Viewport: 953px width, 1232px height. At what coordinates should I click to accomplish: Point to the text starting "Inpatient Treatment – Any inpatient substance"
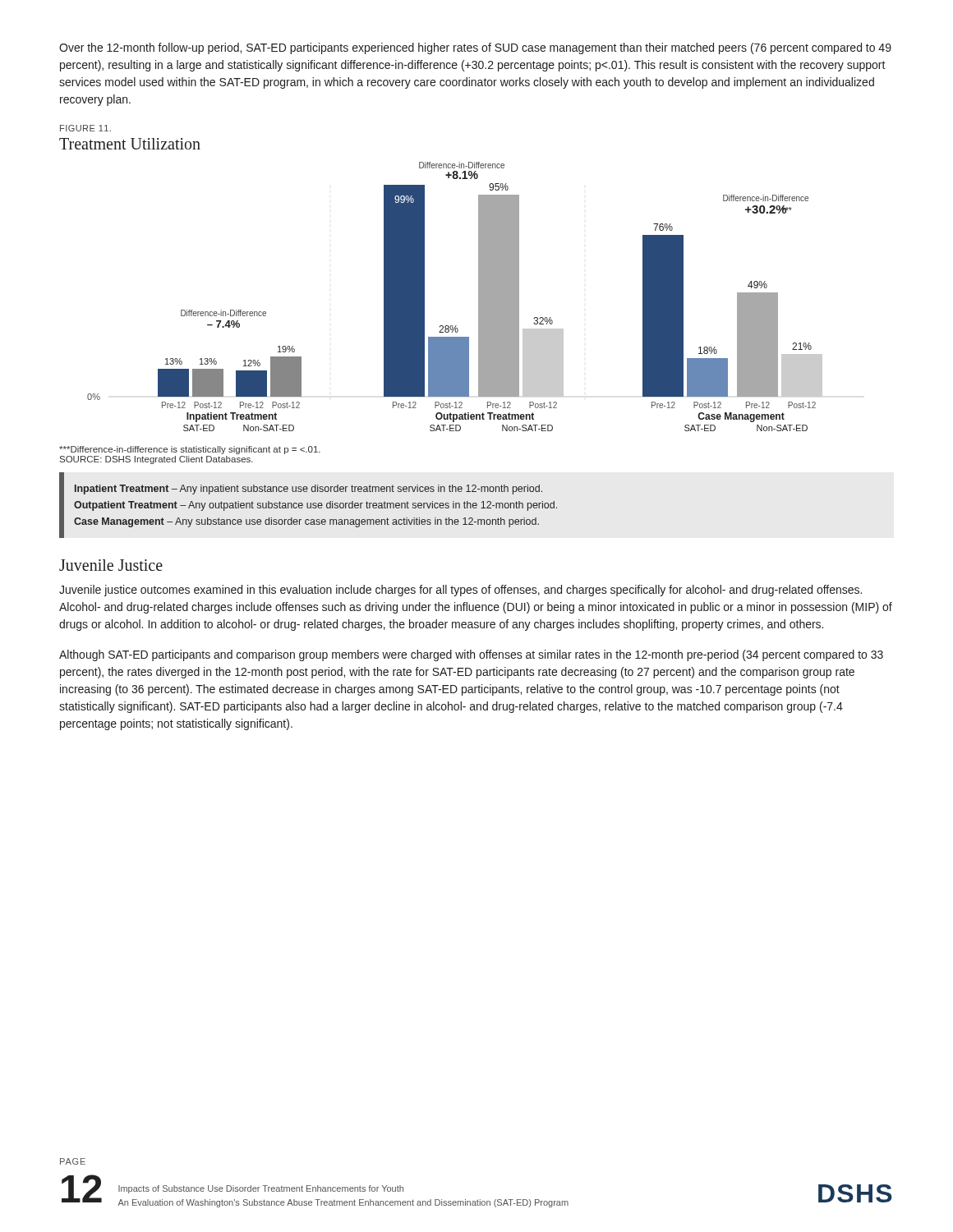pos(316,505)
